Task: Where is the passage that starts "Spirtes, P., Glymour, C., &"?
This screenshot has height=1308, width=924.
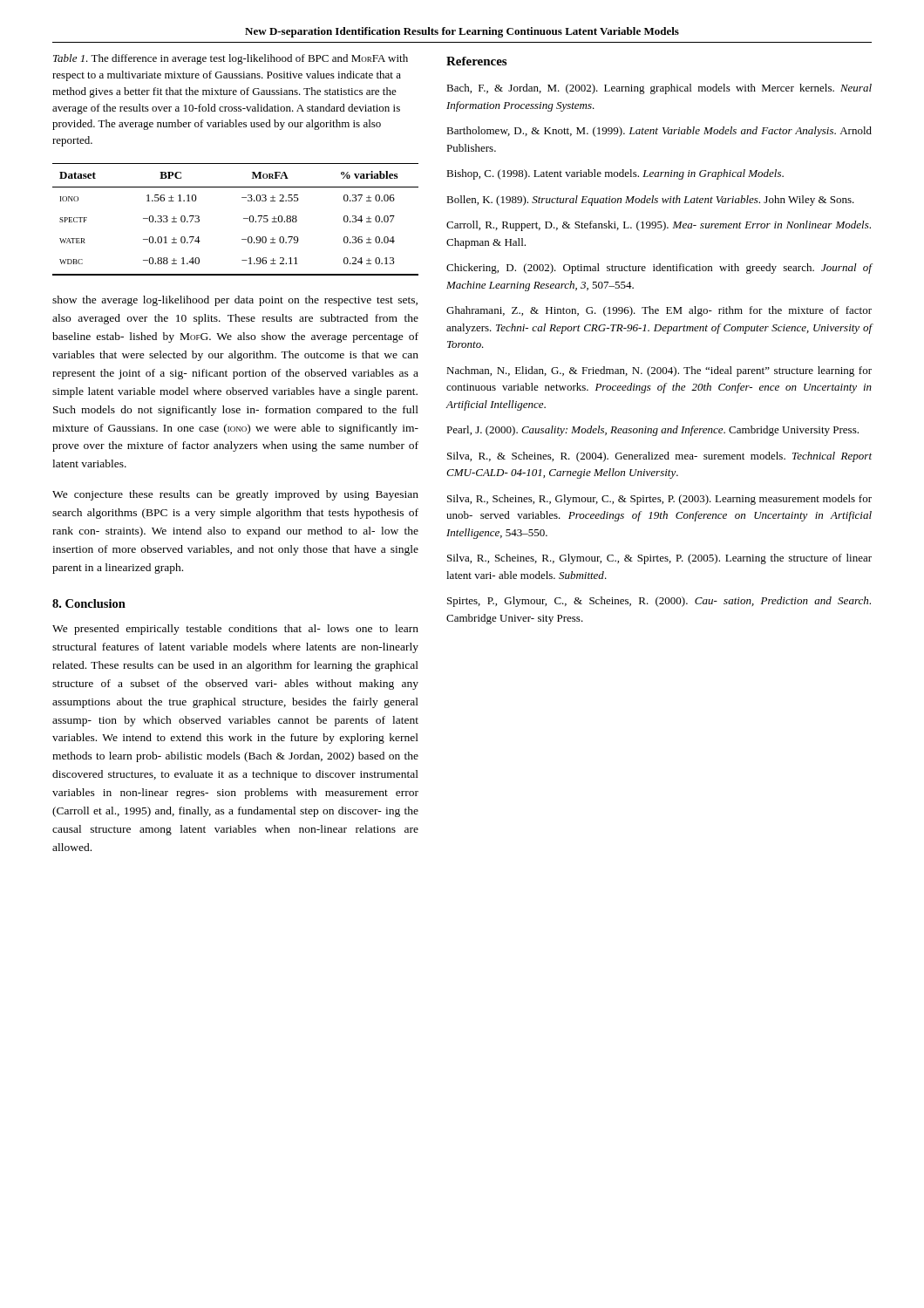Action: 659,609
